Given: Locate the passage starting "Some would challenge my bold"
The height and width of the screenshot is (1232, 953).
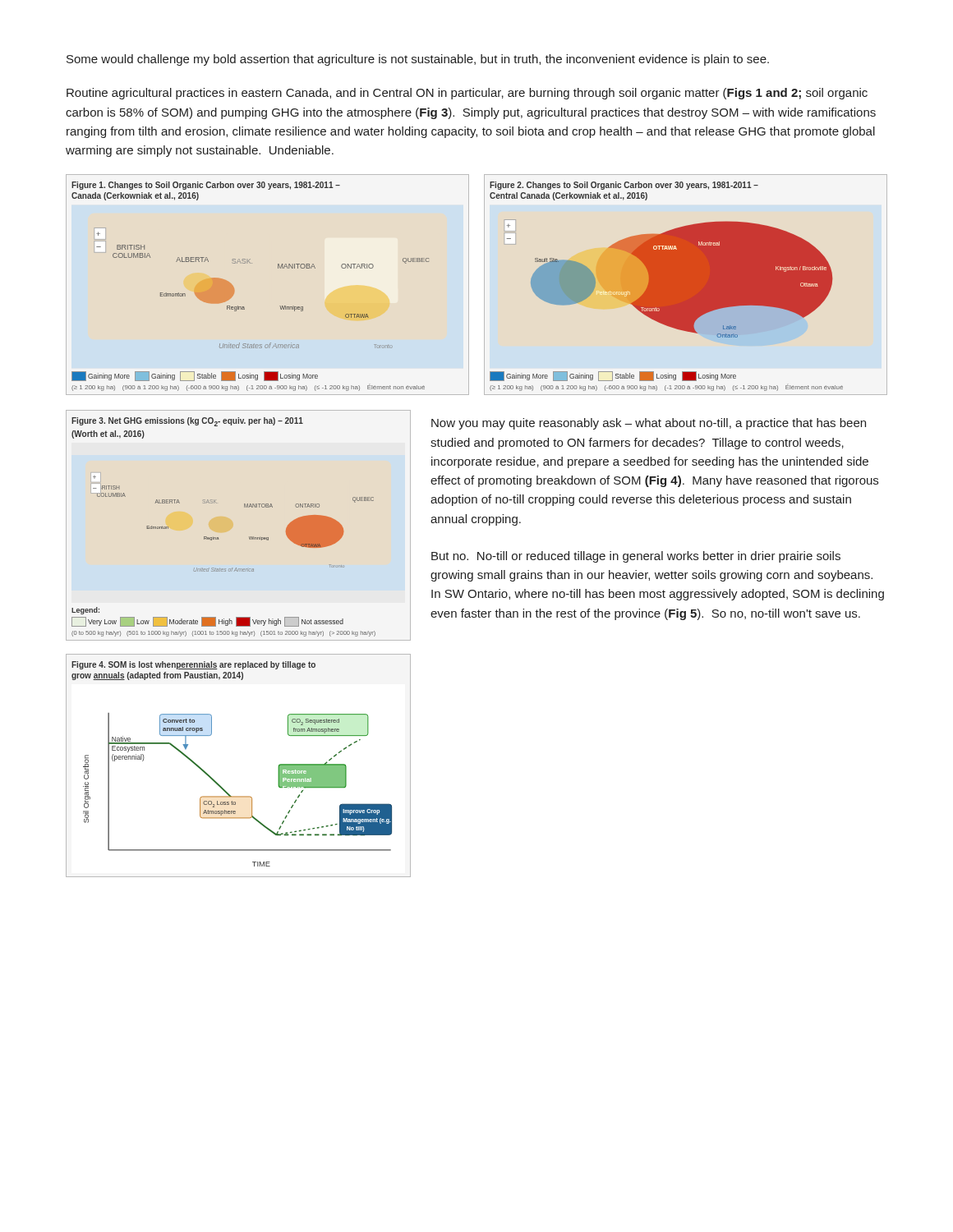Looking at the screenshot, I should click(418, 59).
